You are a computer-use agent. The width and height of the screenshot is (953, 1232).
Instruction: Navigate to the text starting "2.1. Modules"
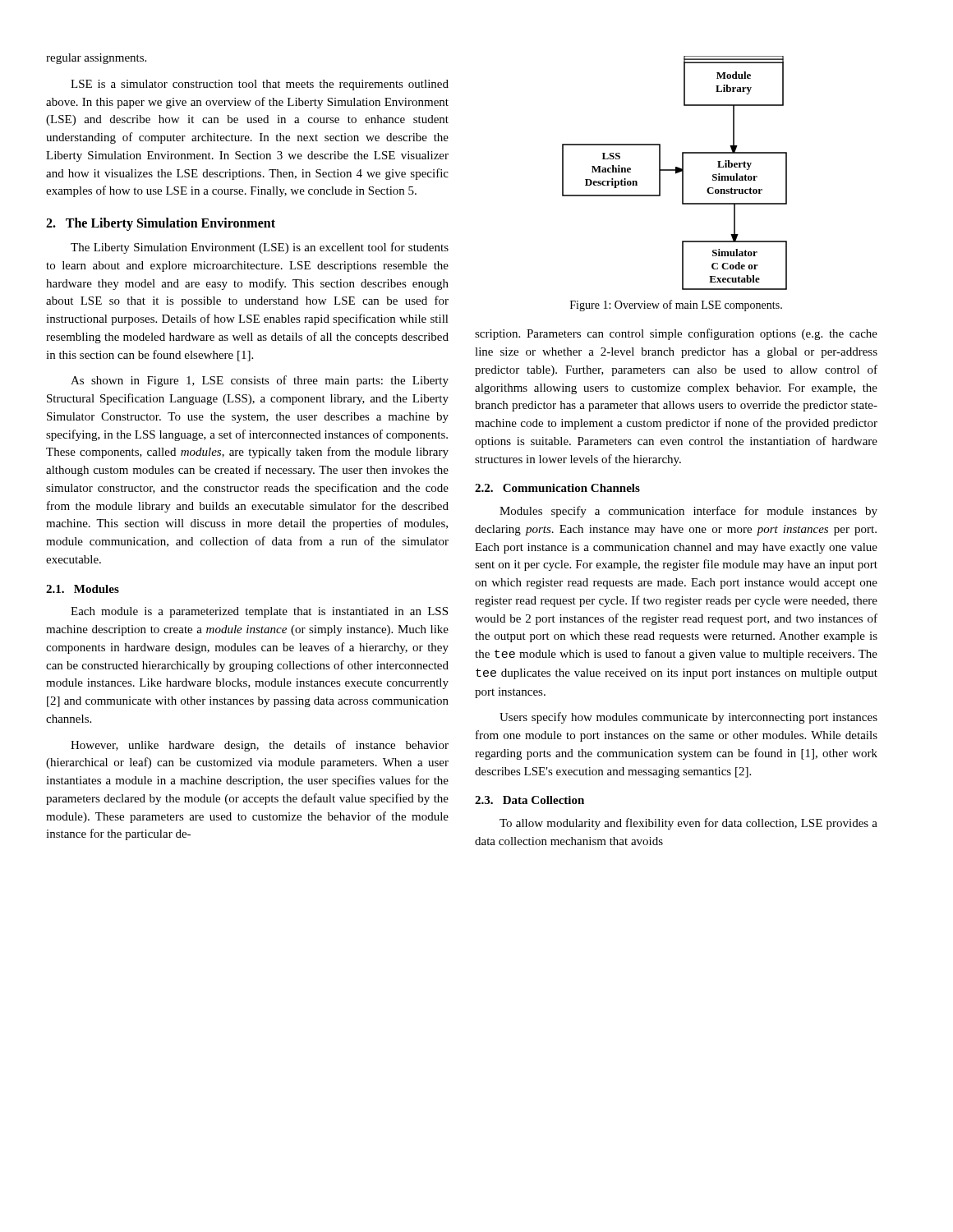pos(83,589)
